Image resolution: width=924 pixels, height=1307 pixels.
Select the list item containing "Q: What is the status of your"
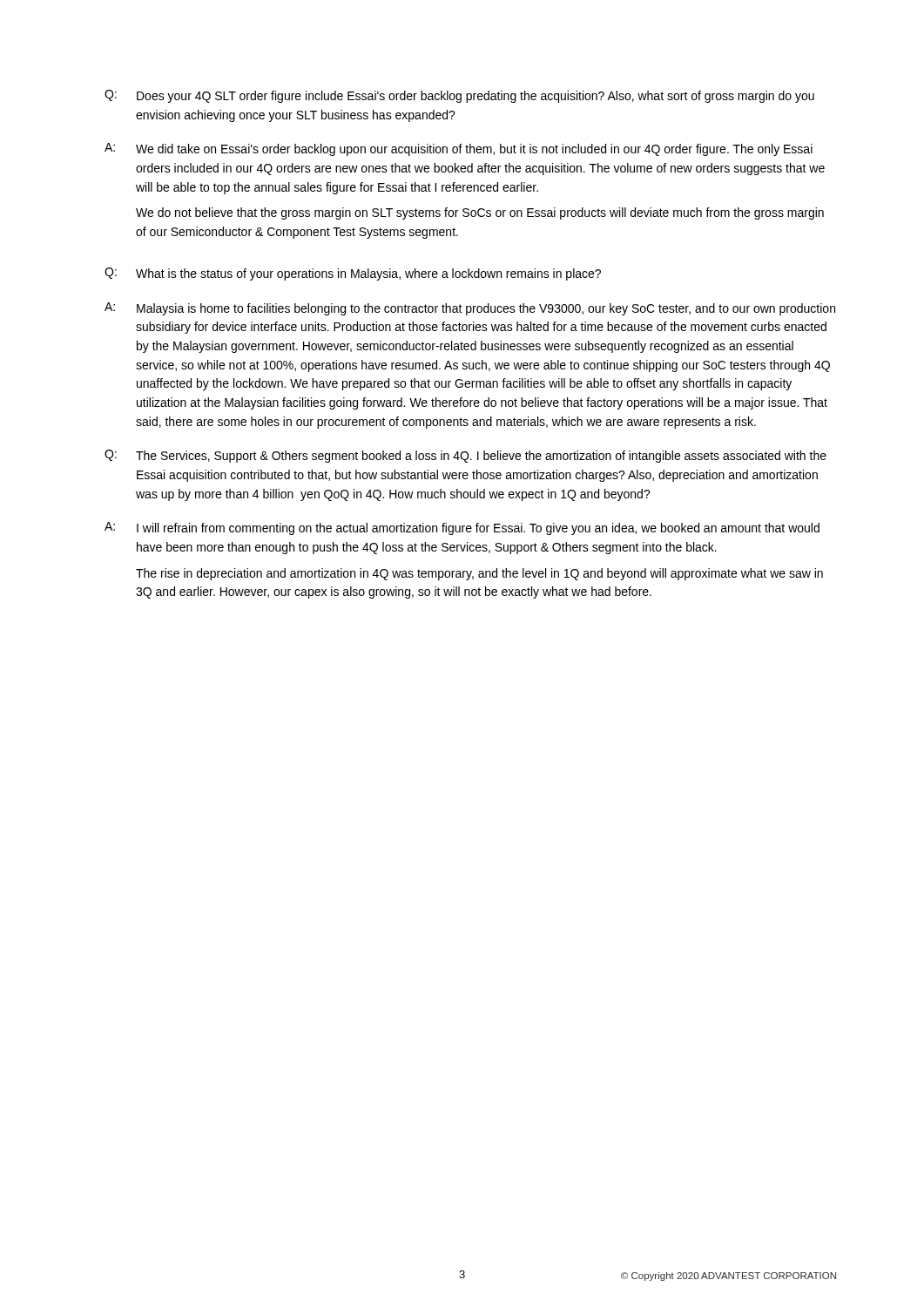click(353, 274)
